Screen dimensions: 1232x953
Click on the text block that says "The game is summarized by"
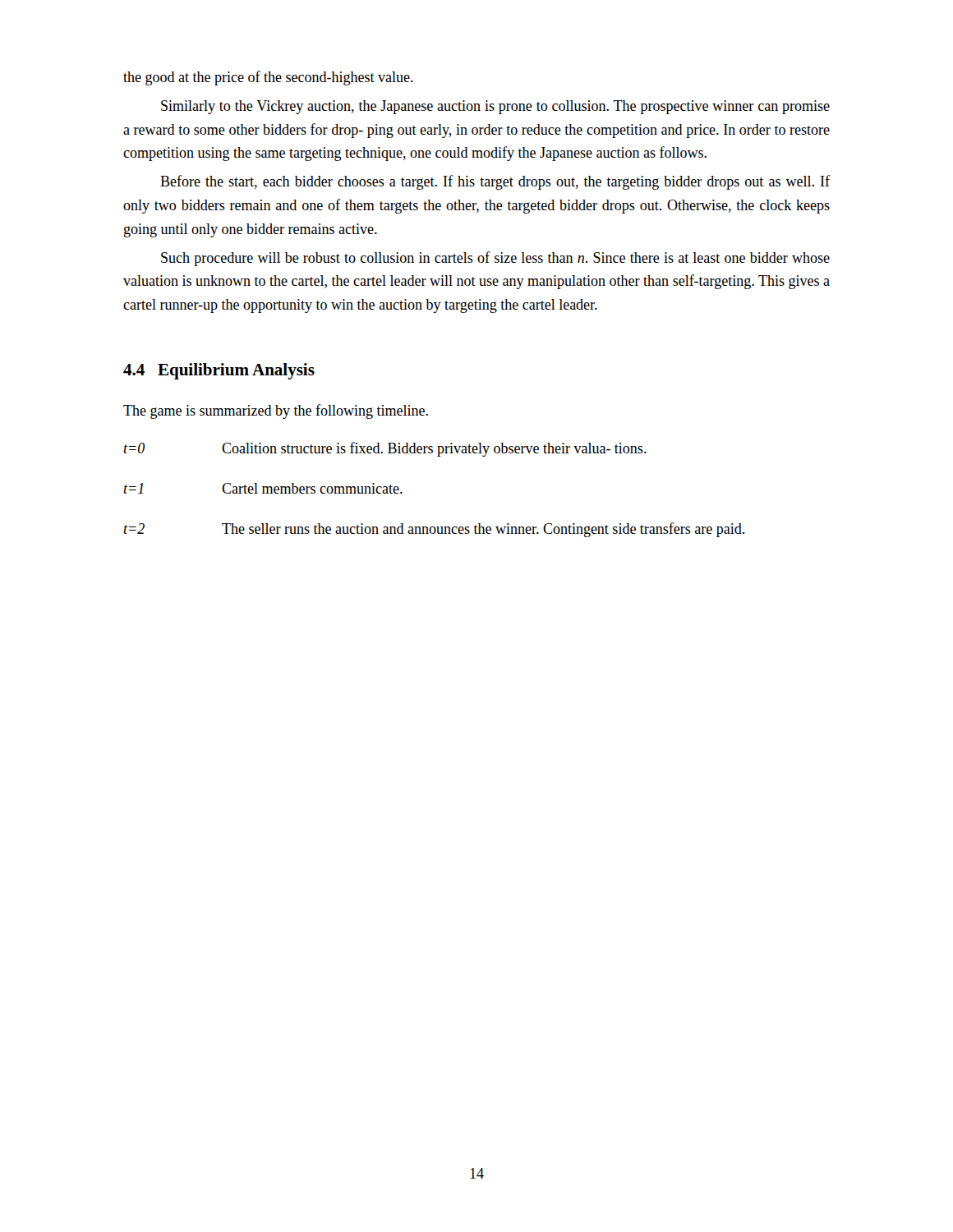[276, 411]
